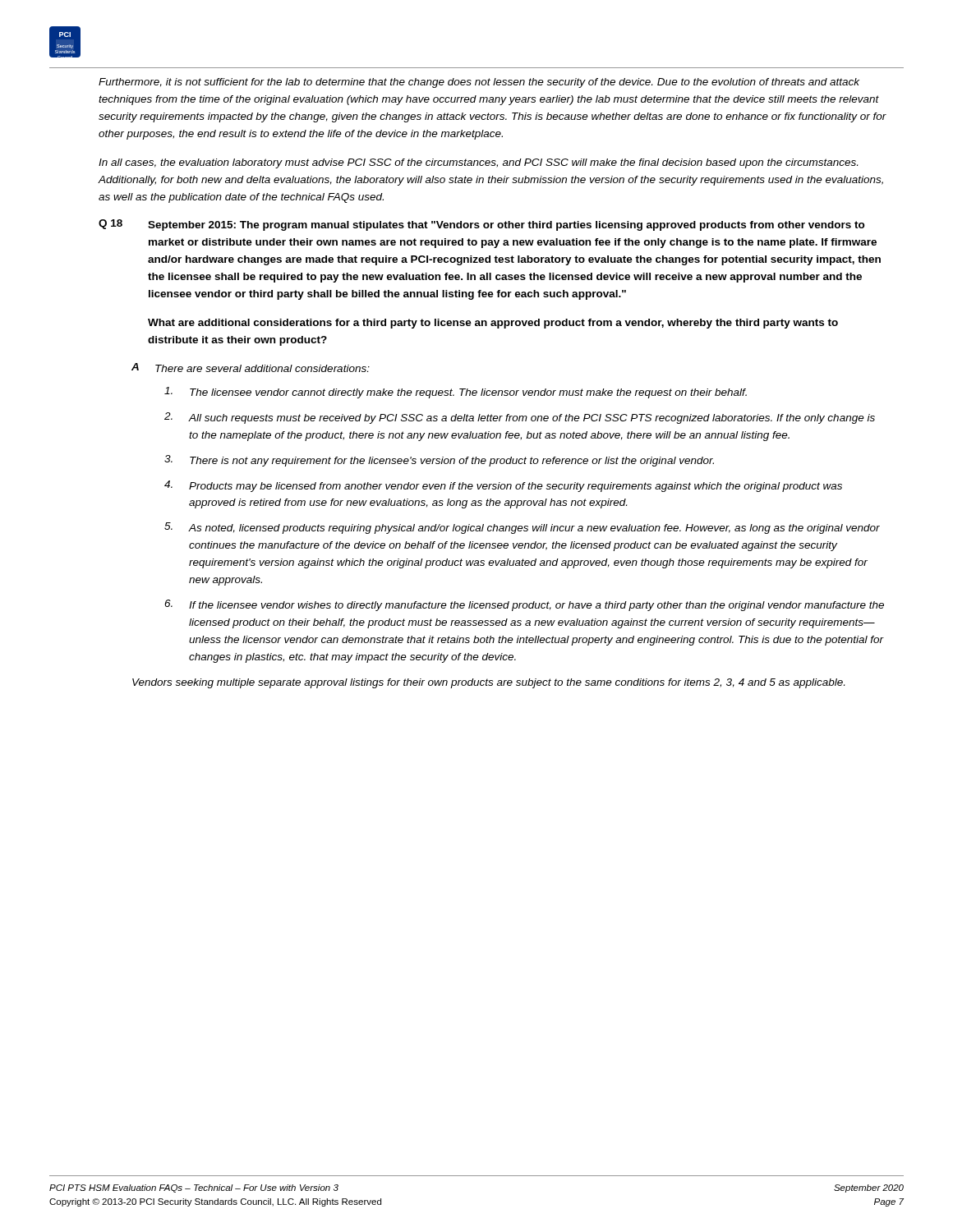
Task: Click the passage that begins "2. All such"
Action: [x=526, y=427]
